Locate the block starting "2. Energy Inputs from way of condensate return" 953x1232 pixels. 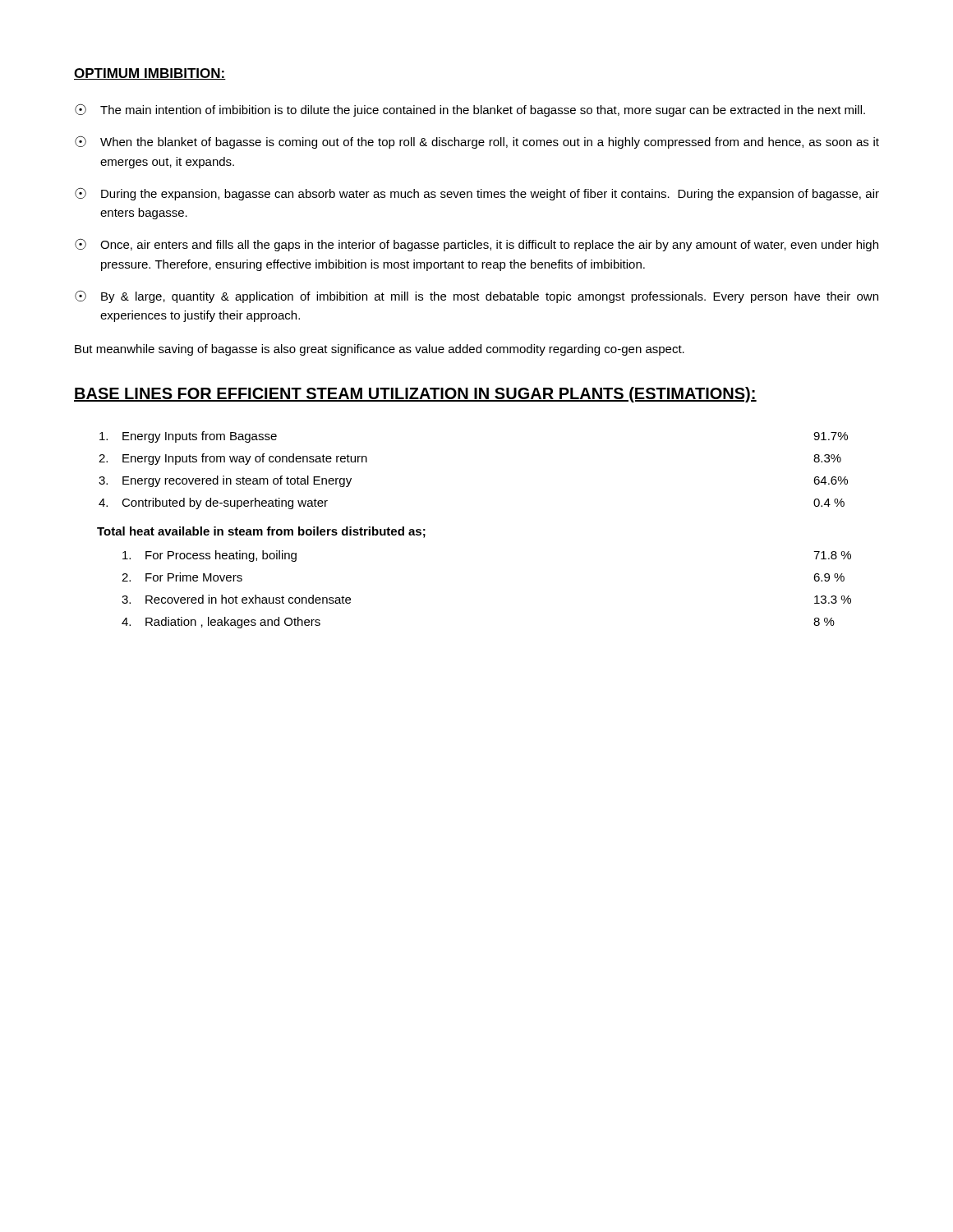[x=240, y=459]
